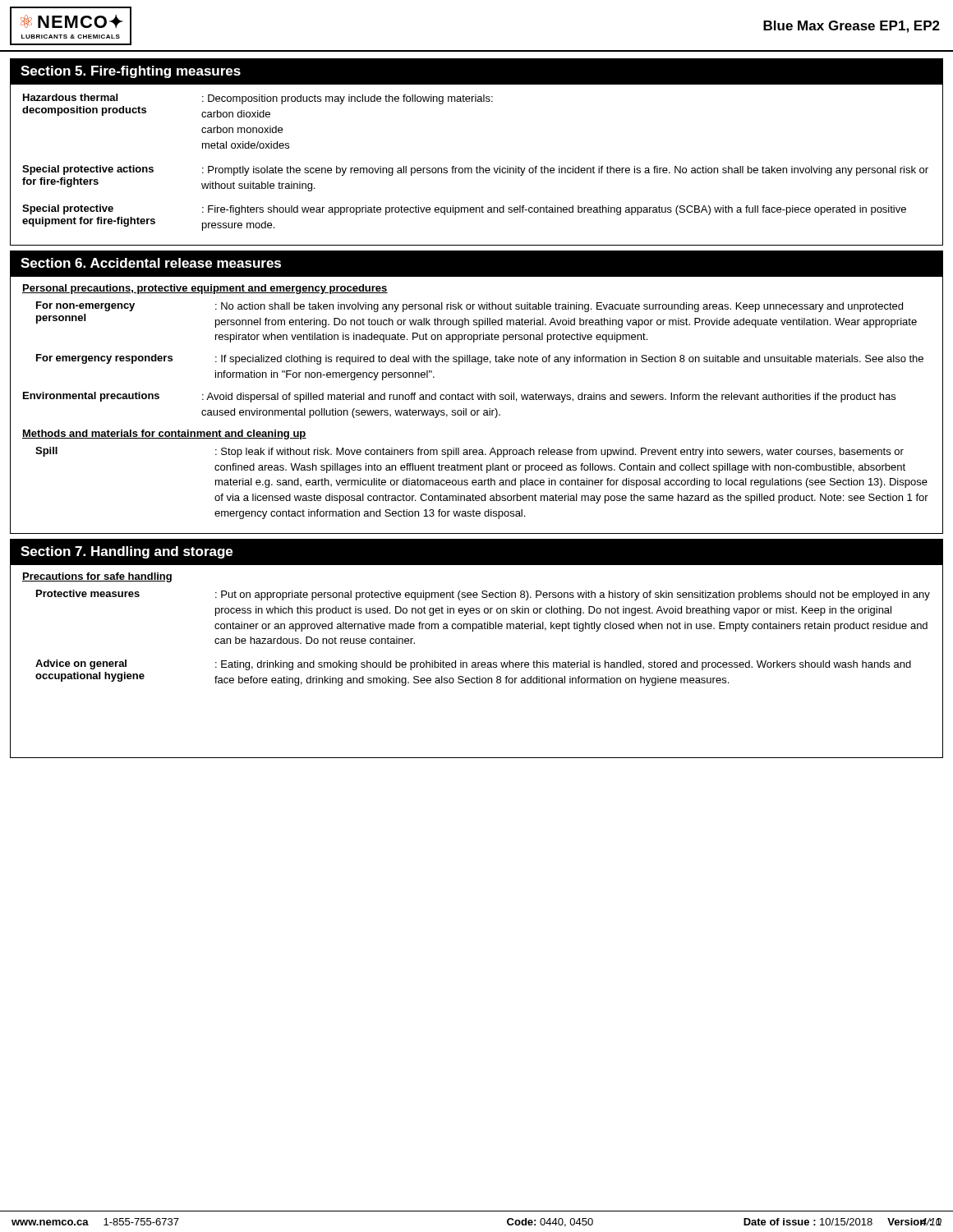Click on the passage starting "Advice on generaloccupational"
This screenshot has width=953, height=1232.
pyautogui.click(x=476, y=673)
